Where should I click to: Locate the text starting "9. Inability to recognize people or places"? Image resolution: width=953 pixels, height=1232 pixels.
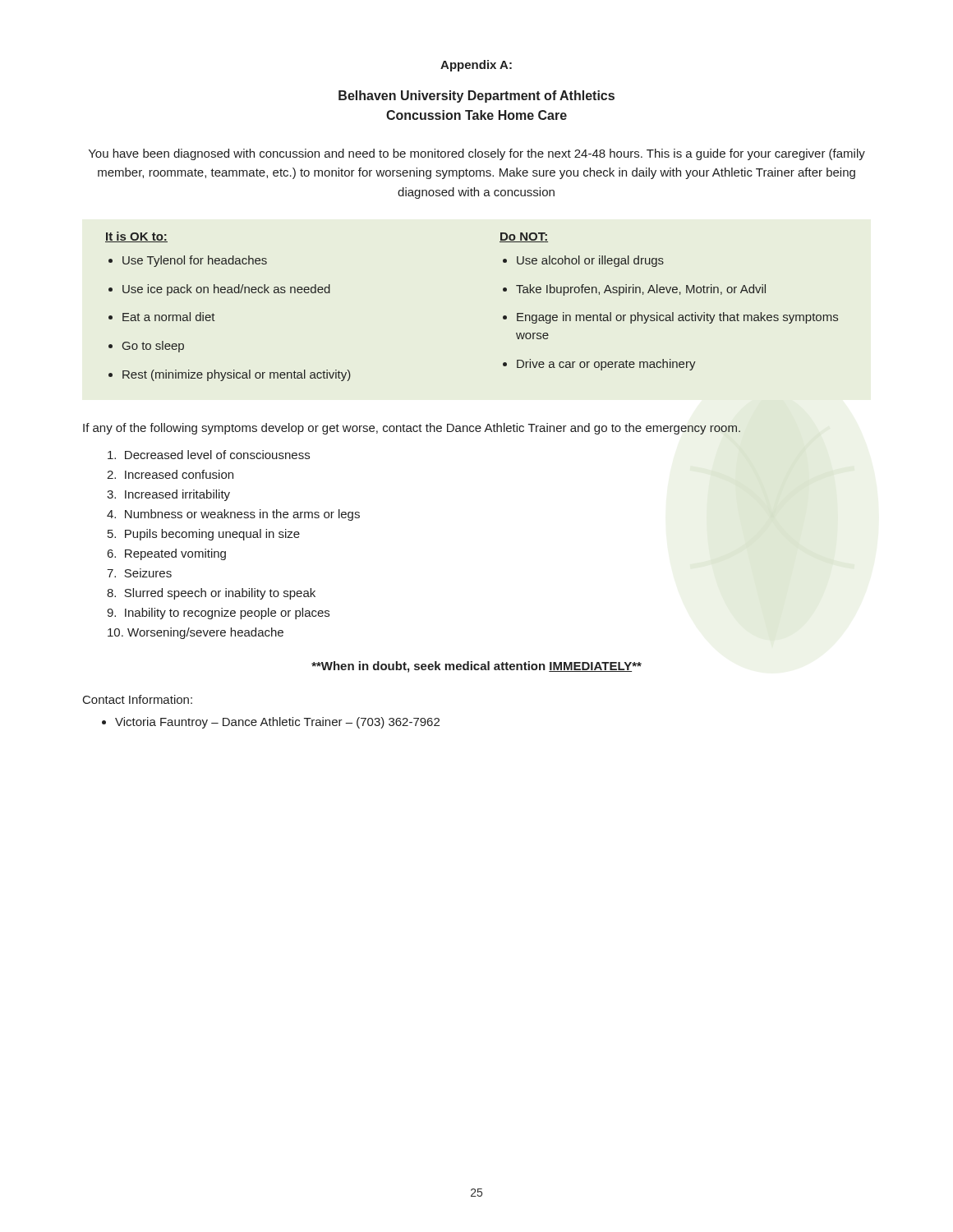coord(218,612)
